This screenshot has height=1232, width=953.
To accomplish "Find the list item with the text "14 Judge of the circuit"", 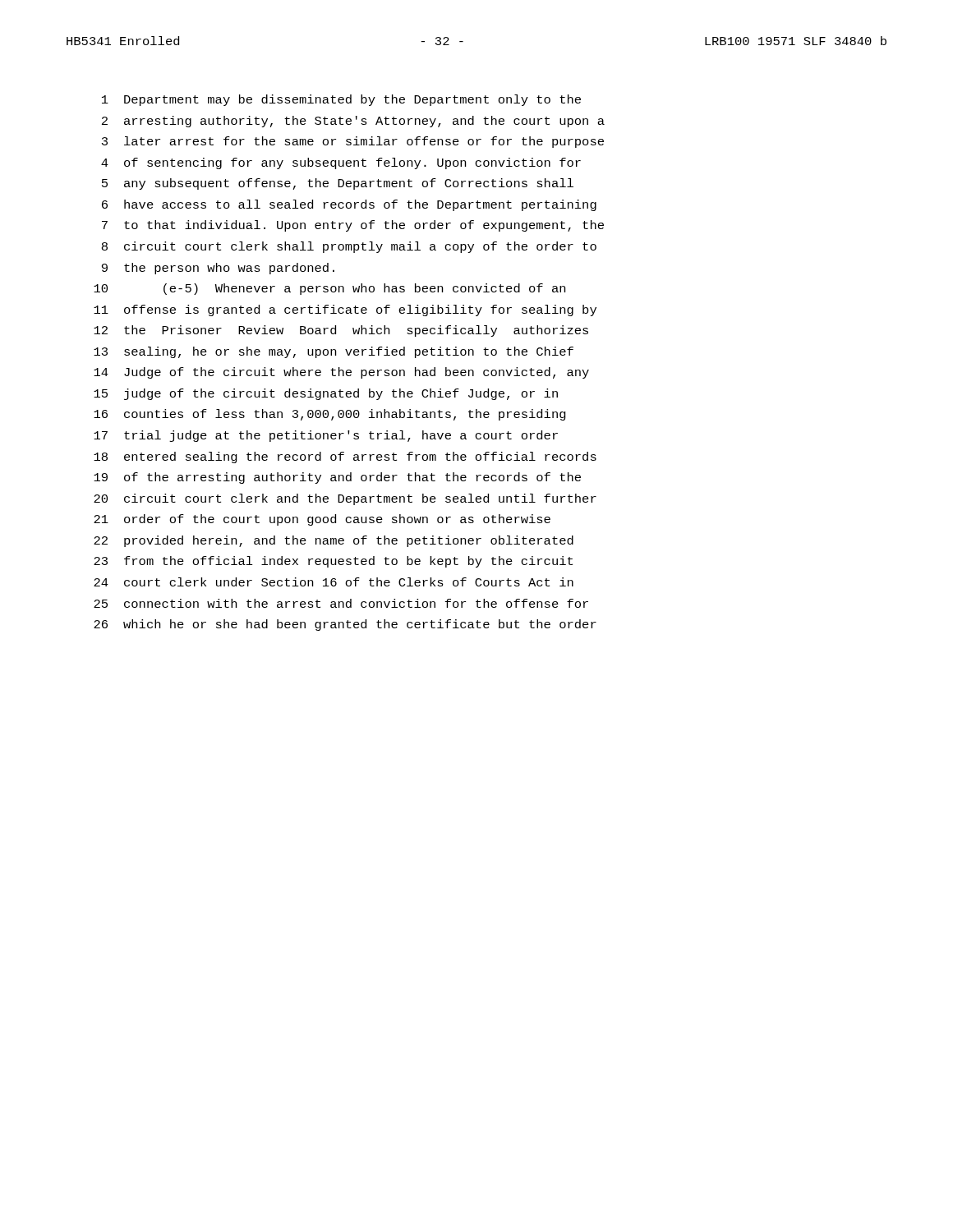I will tap(476, 374).
